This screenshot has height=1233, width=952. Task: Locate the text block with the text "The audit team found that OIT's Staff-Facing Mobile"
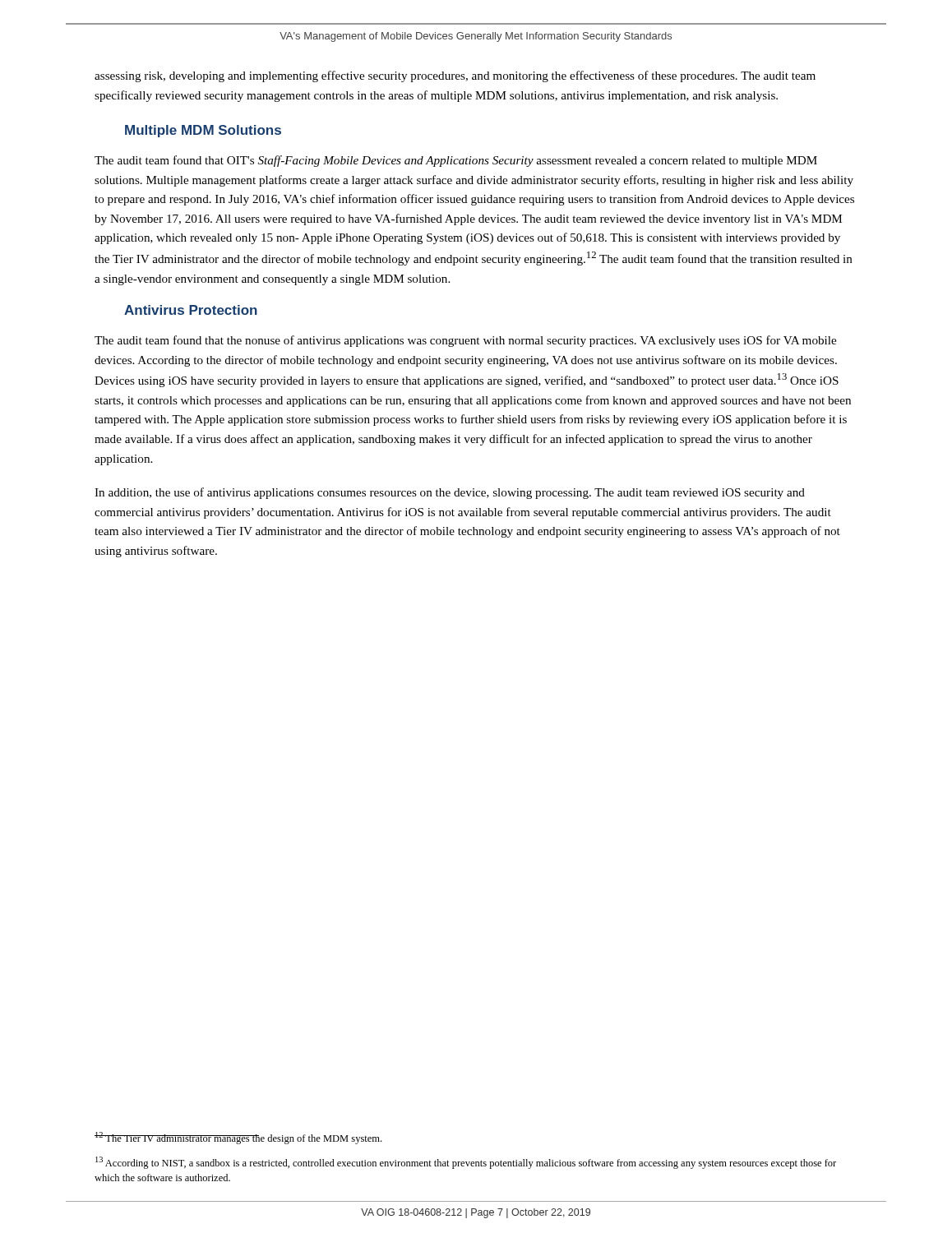coord(475,219)
